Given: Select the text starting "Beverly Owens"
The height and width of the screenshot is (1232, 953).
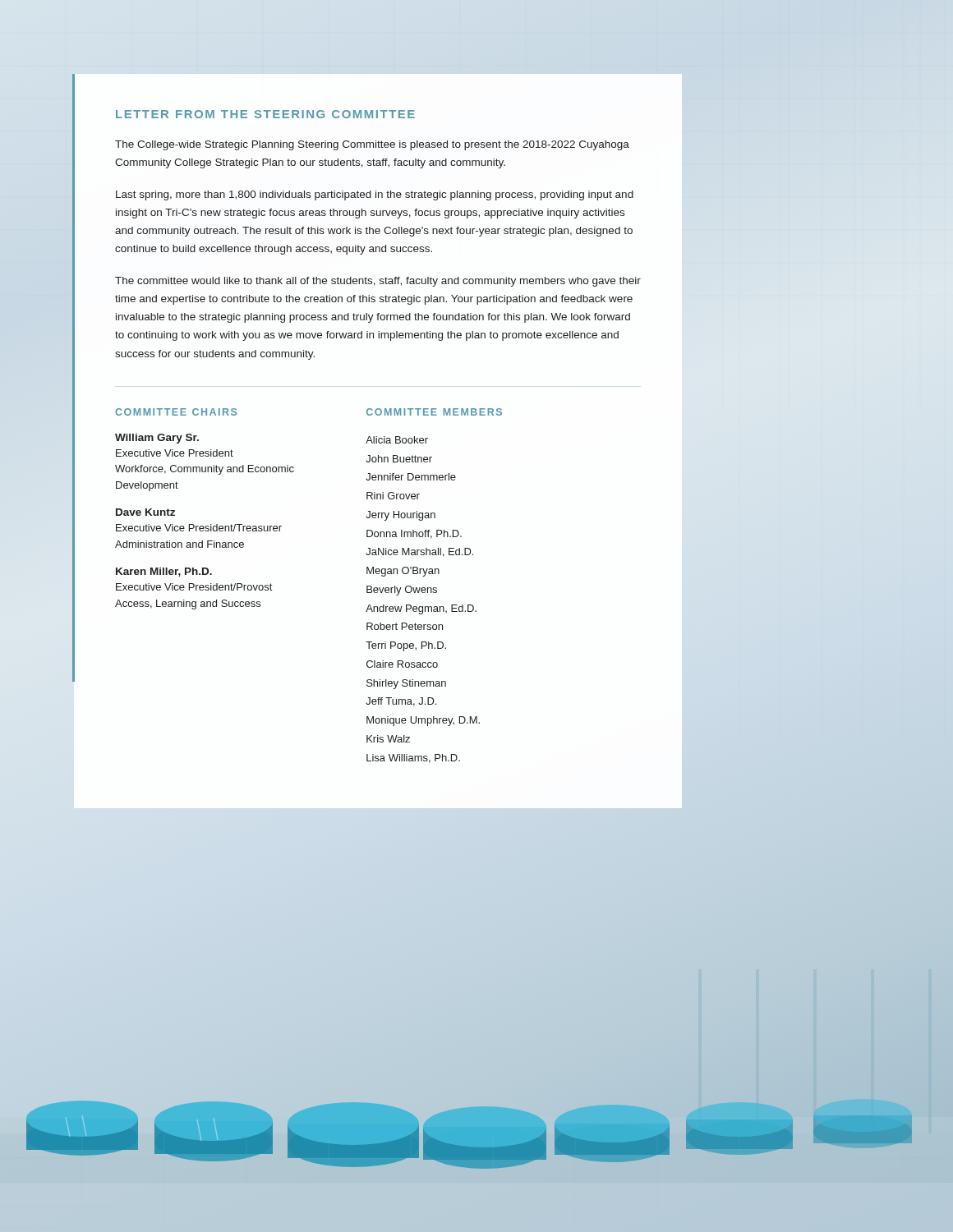Looking at the screenshot, I should pos(402,589).
